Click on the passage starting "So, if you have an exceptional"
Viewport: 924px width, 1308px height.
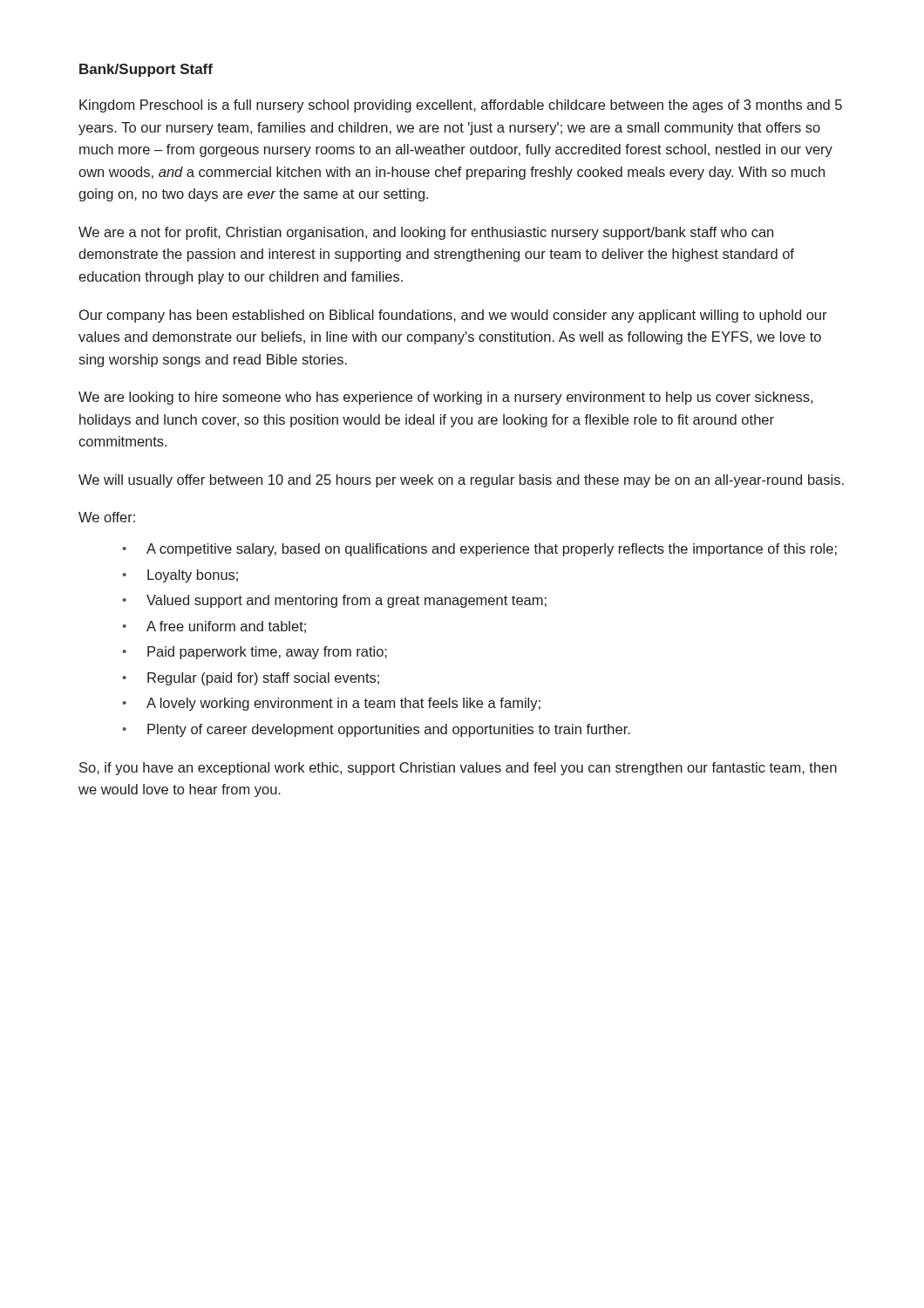(x=458, y=778)
